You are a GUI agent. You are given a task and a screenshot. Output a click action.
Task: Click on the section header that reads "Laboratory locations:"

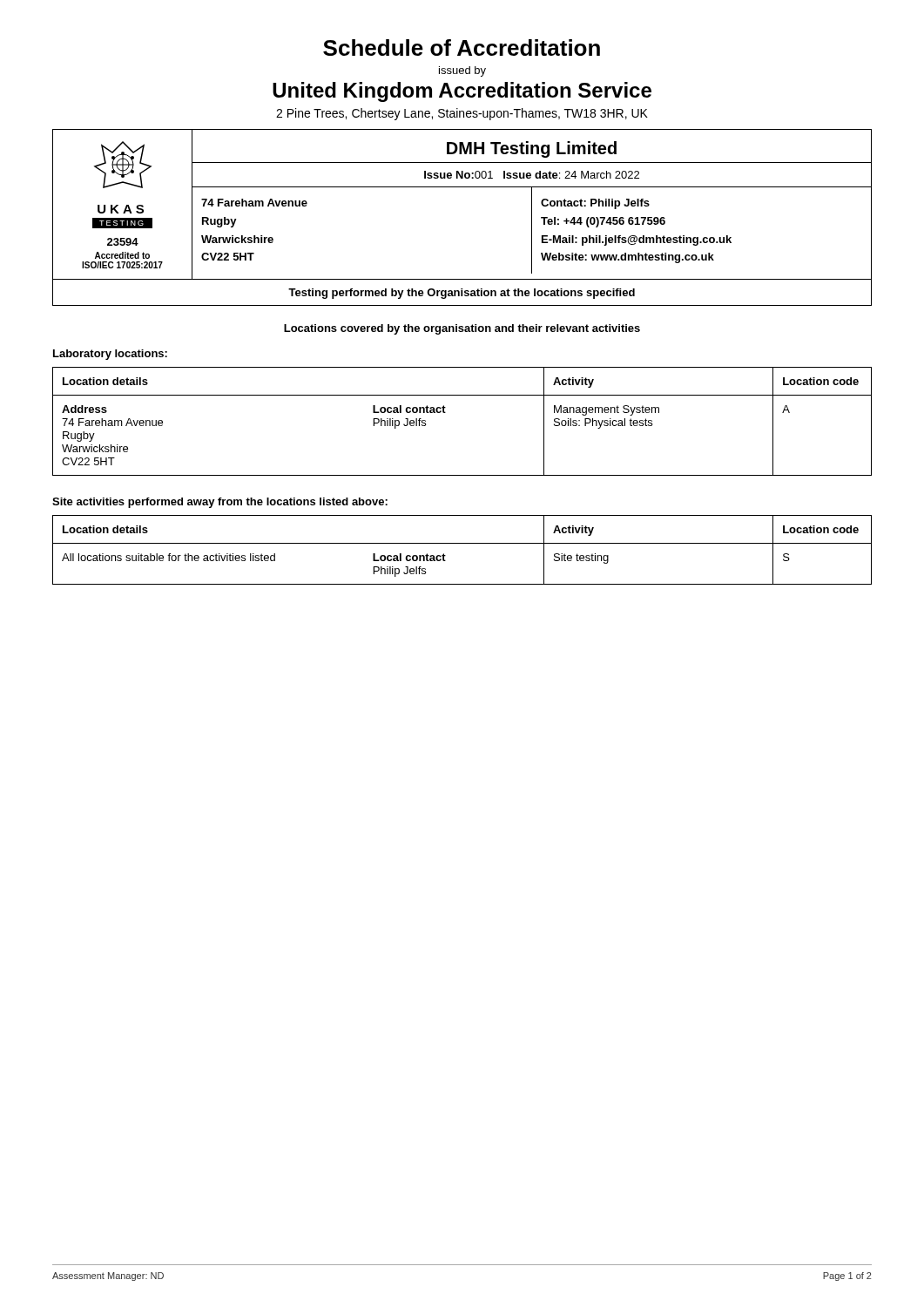pyautogui.click(x=110, y=353)
